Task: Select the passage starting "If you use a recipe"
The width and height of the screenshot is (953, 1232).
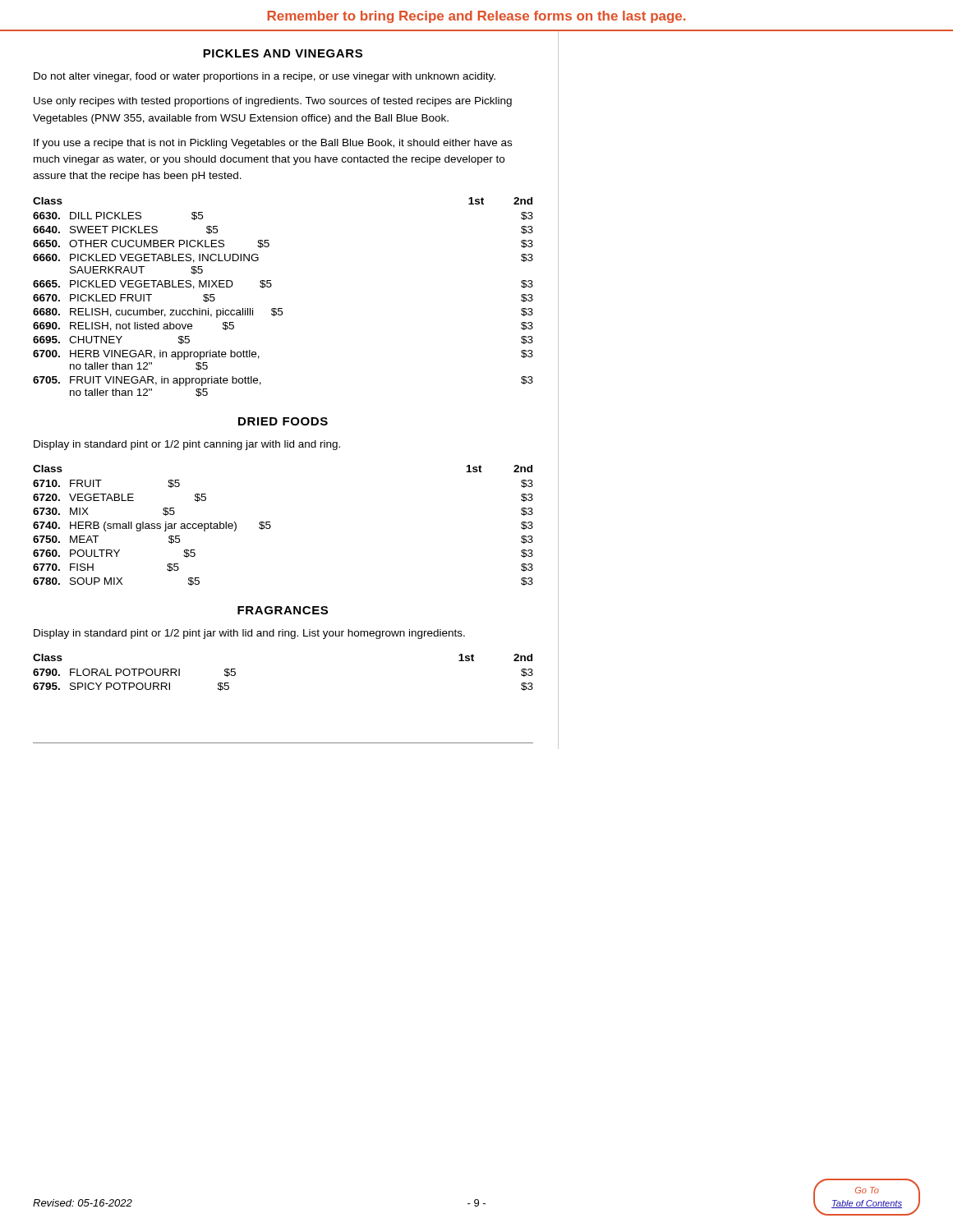Action: point(273,159)
